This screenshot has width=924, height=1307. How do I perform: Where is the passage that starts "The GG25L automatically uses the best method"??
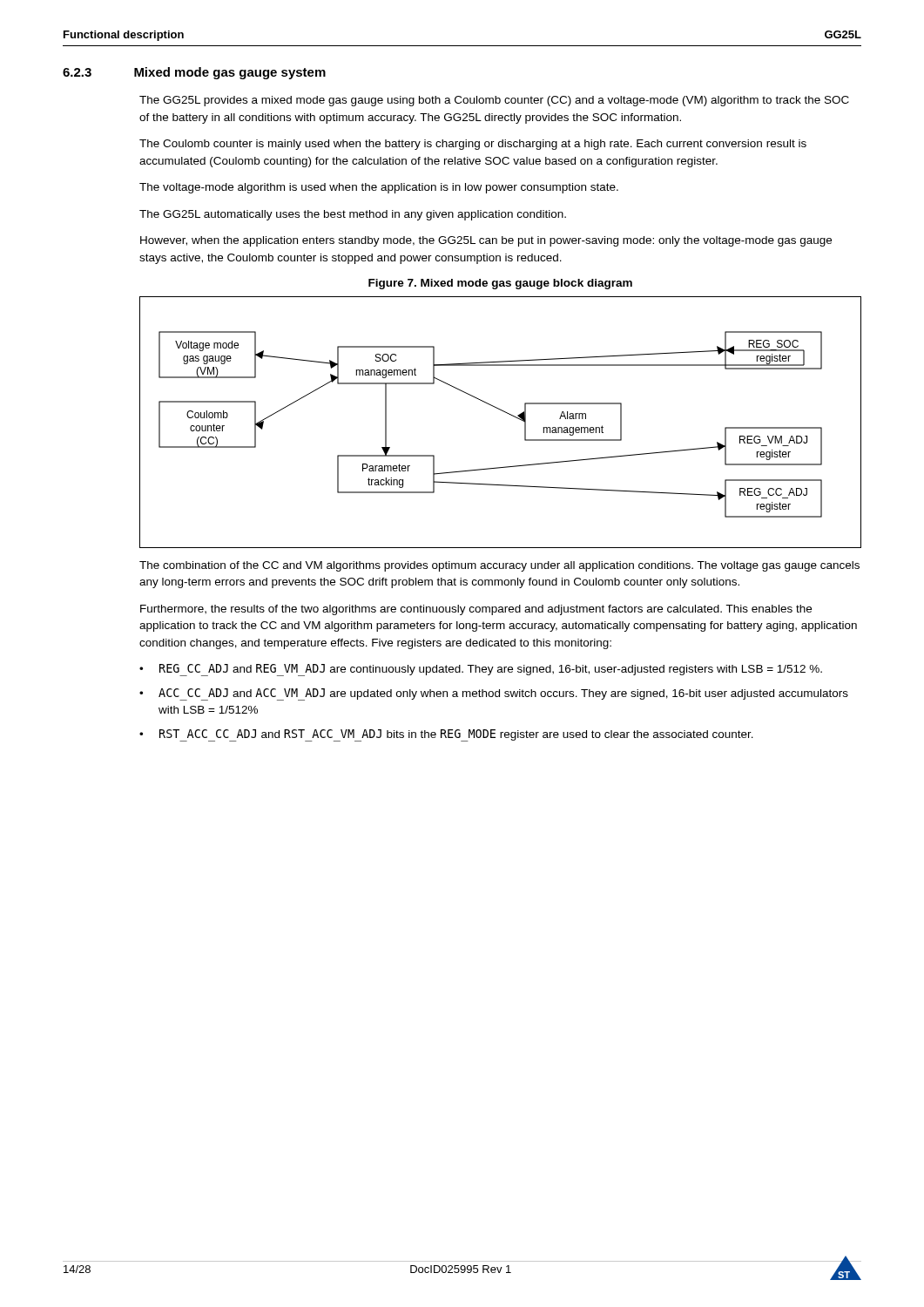coord(353,214)
